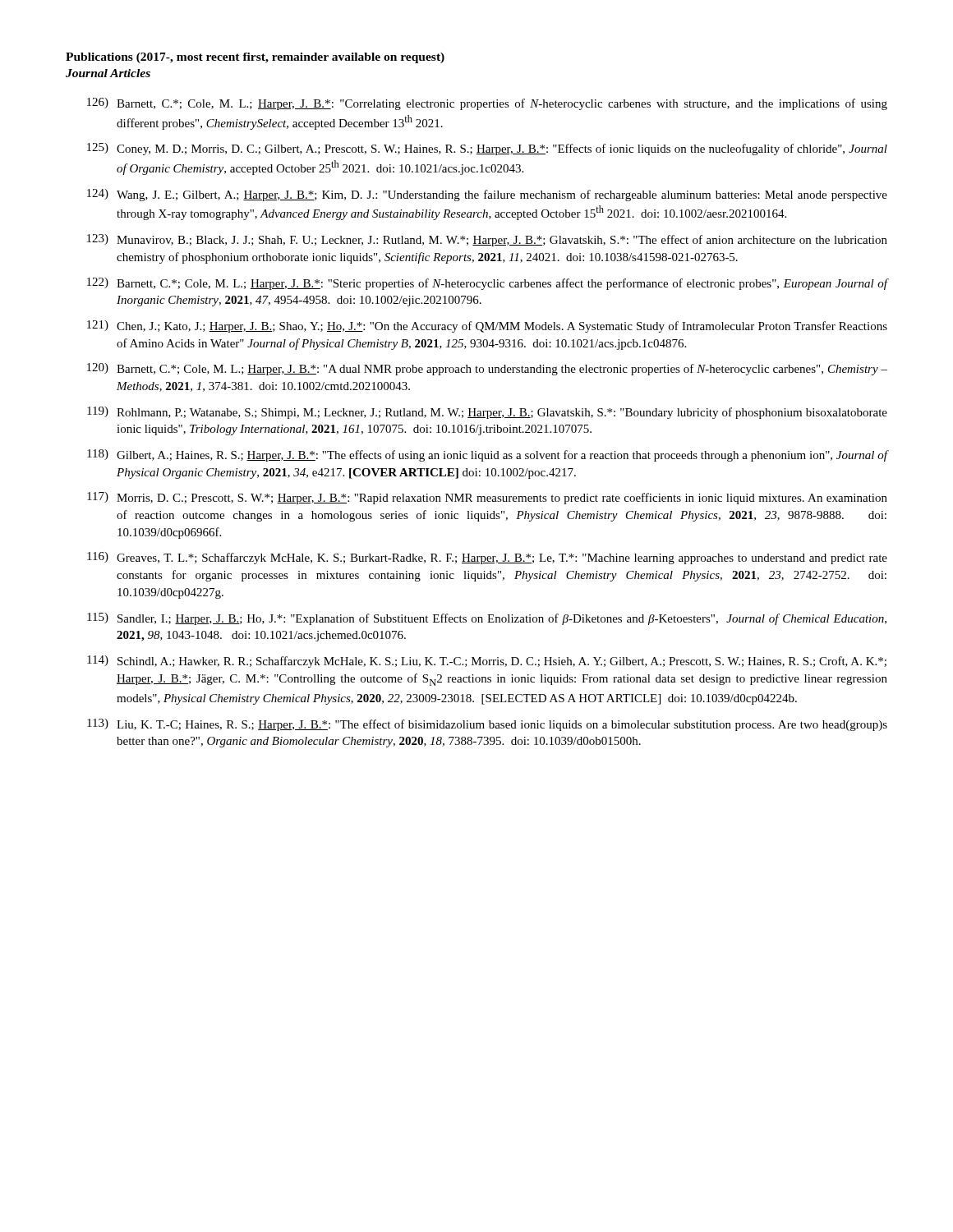Screen dimensions: 1232x953
Task: Point to the text block starting "122) Barnett, C.*; Cole, M. L.; Harper, J."
Action: [476, 292]
